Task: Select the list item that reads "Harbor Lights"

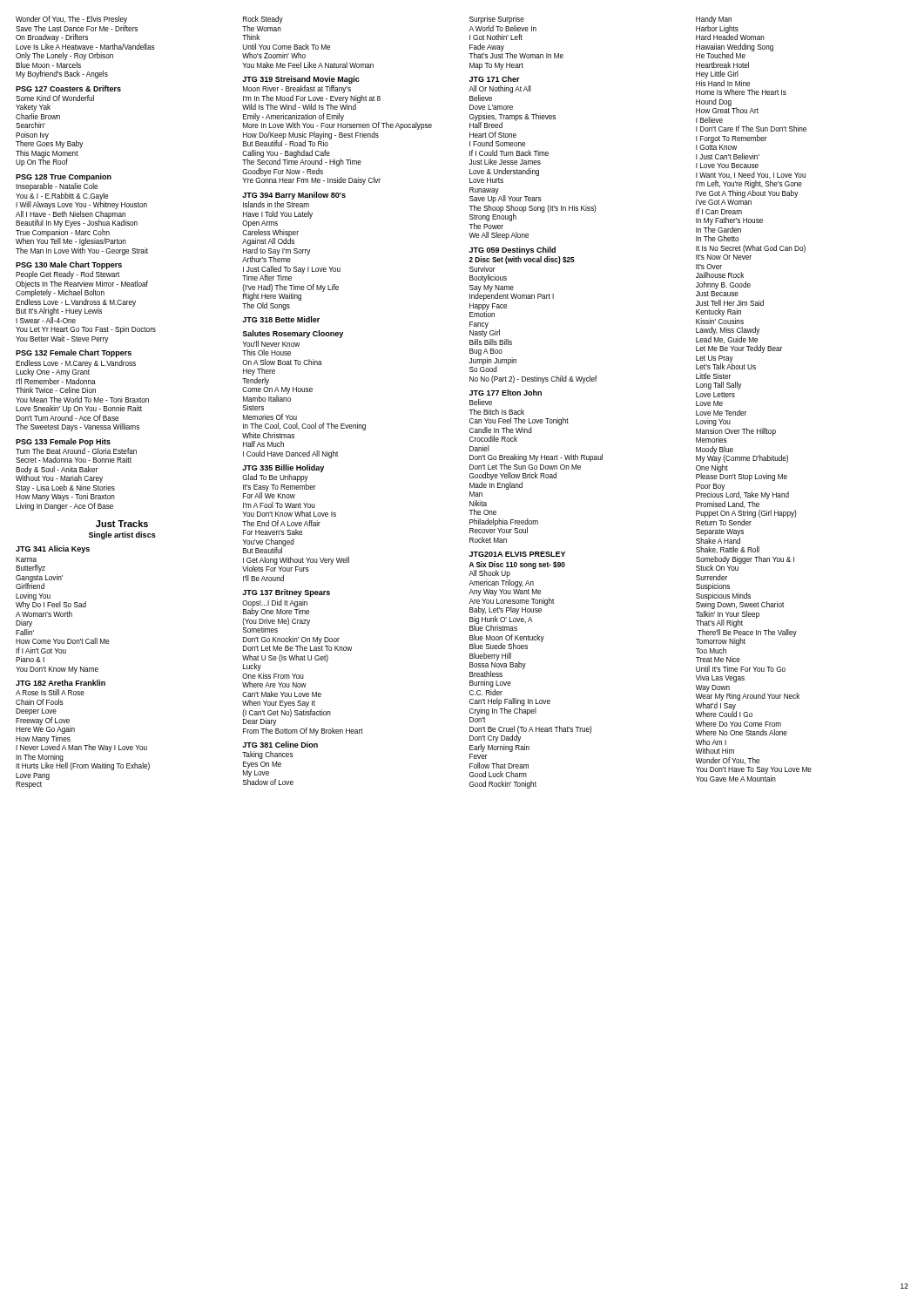Action: tap(717, 29)
